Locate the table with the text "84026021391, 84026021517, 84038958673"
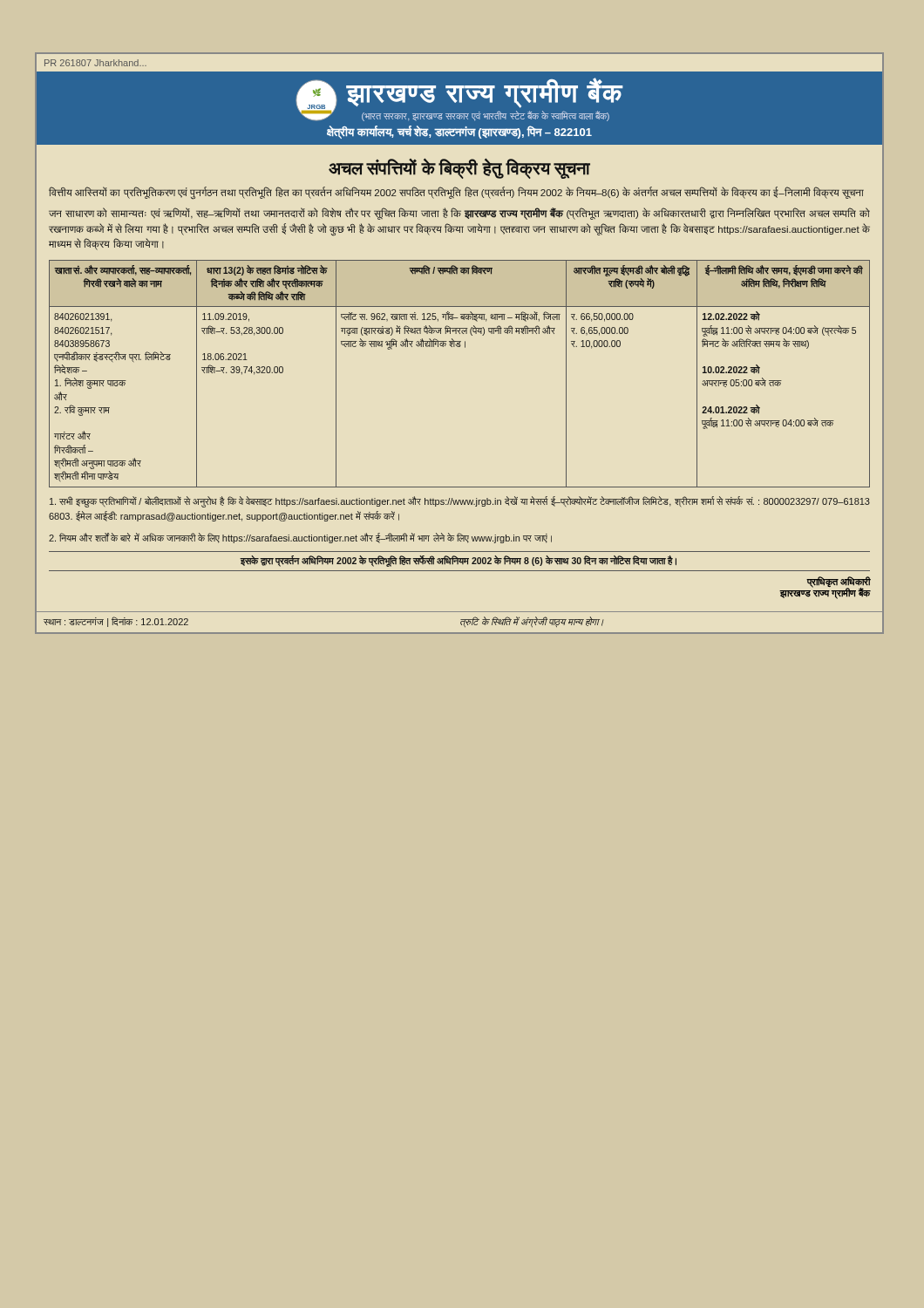 (459, 374)
